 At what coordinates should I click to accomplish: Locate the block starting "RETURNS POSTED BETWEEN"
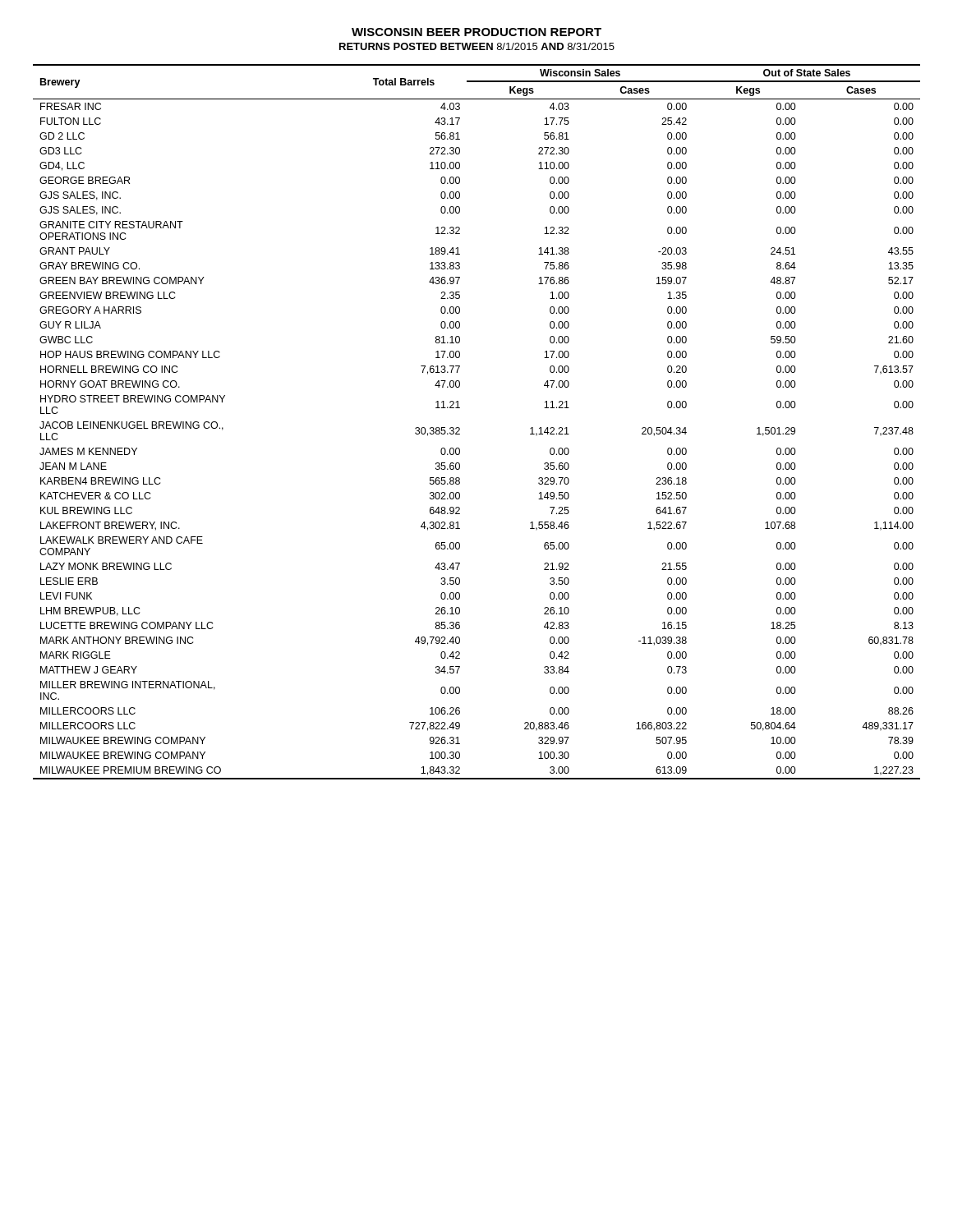[x=476, y=46]
